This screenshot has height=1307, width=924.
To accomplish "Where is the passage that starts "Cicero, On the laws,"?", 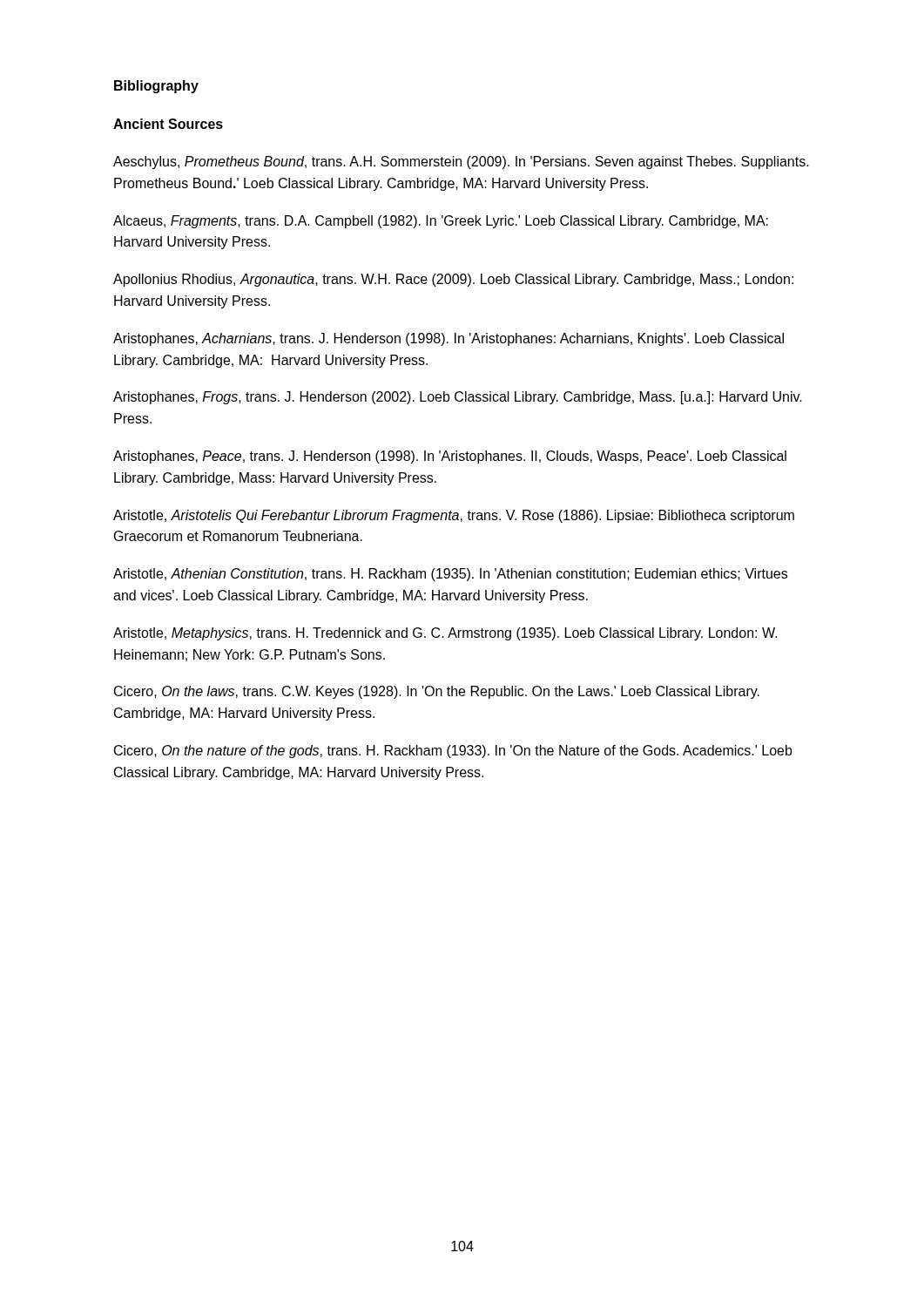I will 437,703.
